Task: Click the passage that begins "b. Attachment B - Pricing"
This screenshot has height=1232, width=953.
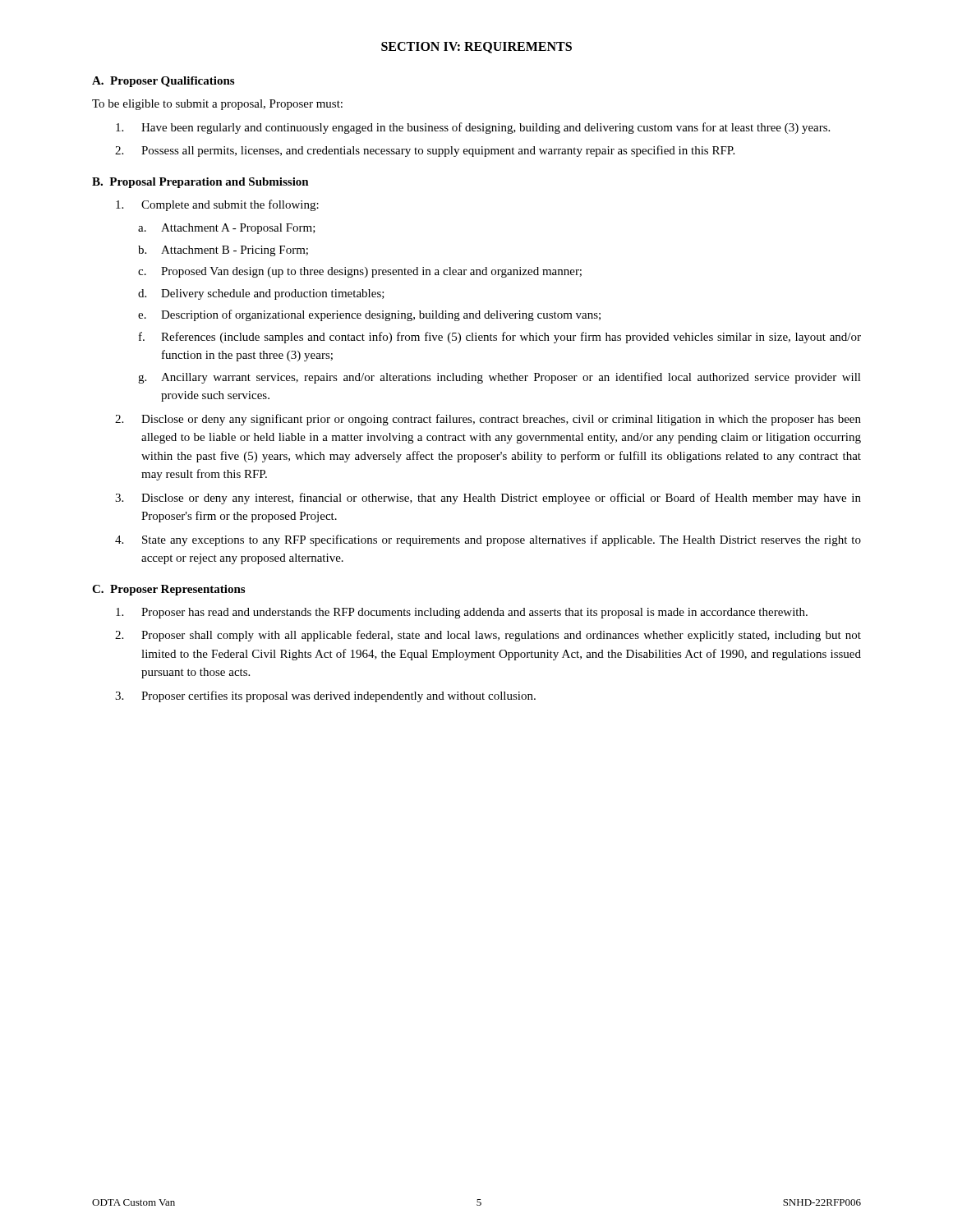Action: tap(223, 251)
